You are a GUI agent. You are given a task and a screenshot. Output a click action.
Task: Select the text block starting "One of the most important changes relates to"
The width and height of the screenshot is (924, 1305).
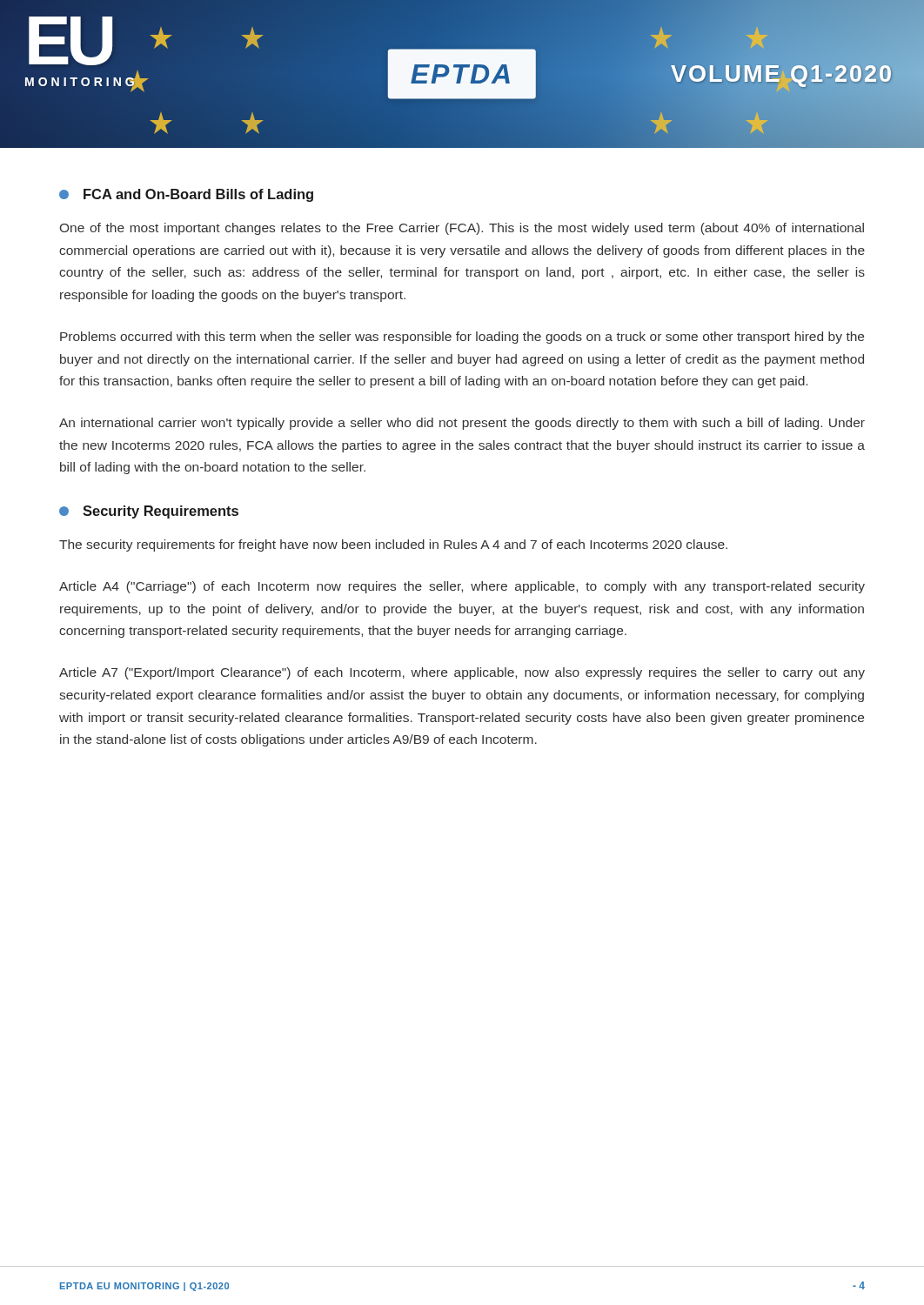[462, 261]
